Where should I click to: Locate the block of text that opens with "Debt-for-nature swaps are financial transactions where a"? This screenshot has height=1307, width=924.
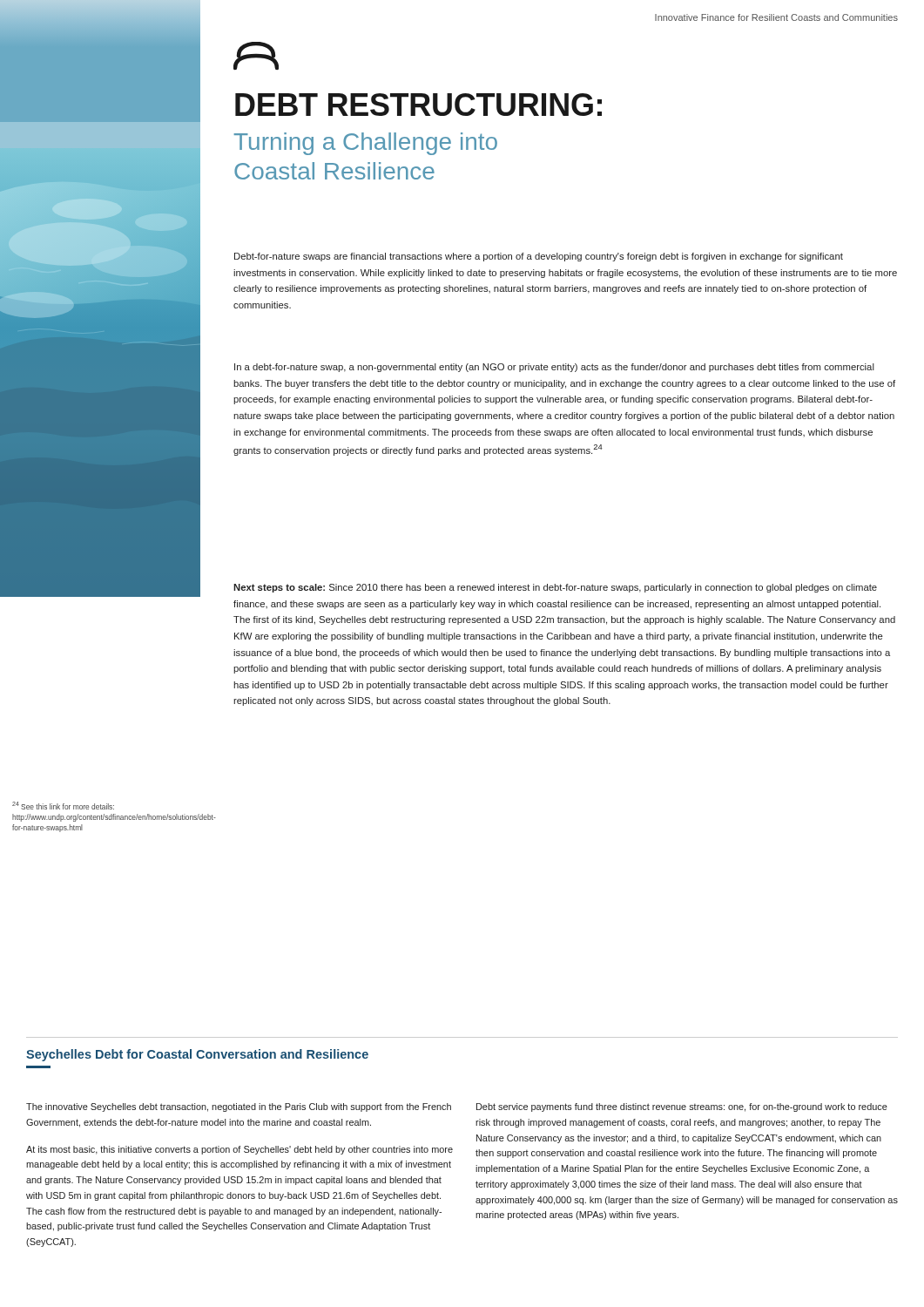click(x=565, y=280)
